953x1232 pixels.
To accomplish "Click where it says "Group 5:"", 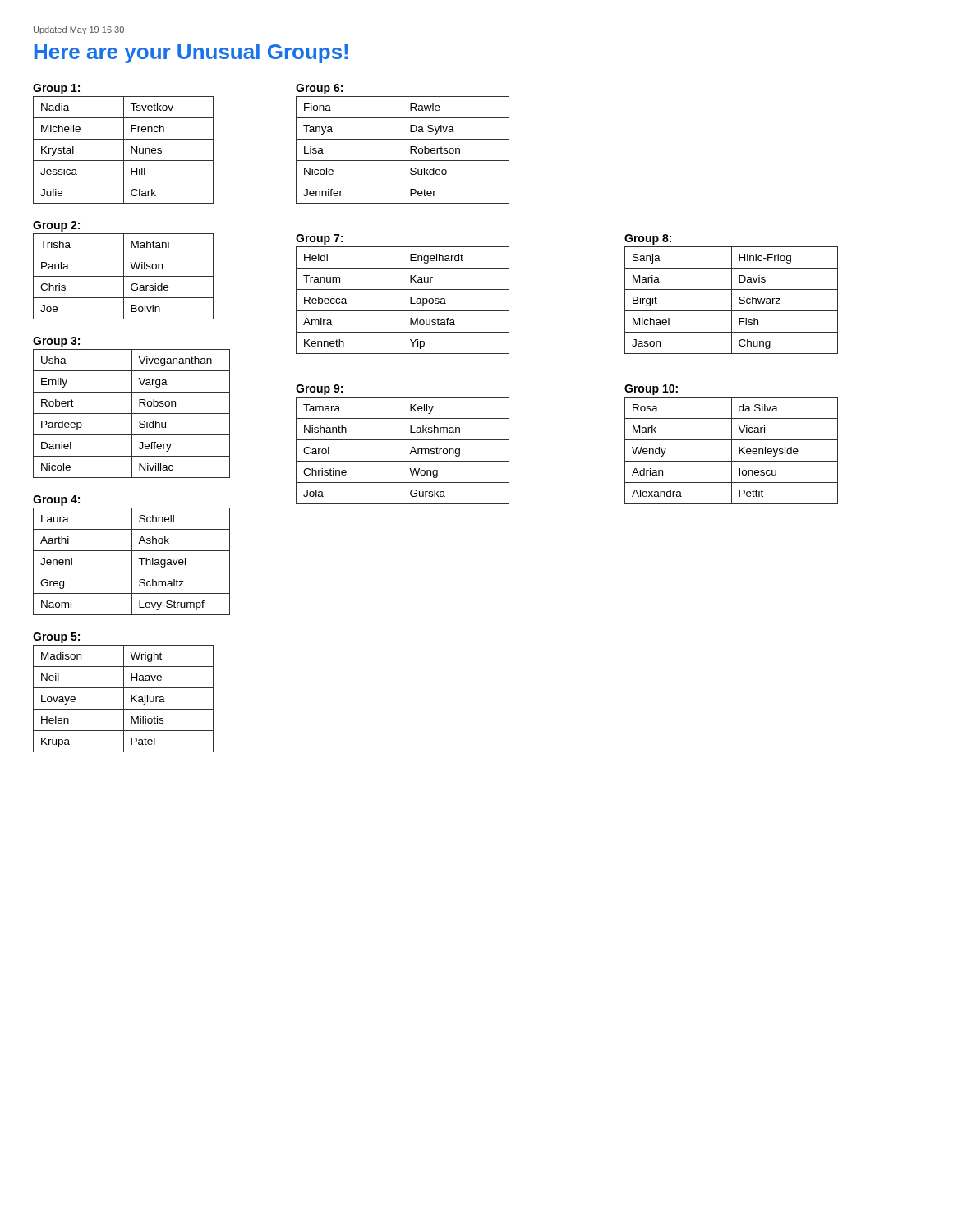I will coord(57,637).
